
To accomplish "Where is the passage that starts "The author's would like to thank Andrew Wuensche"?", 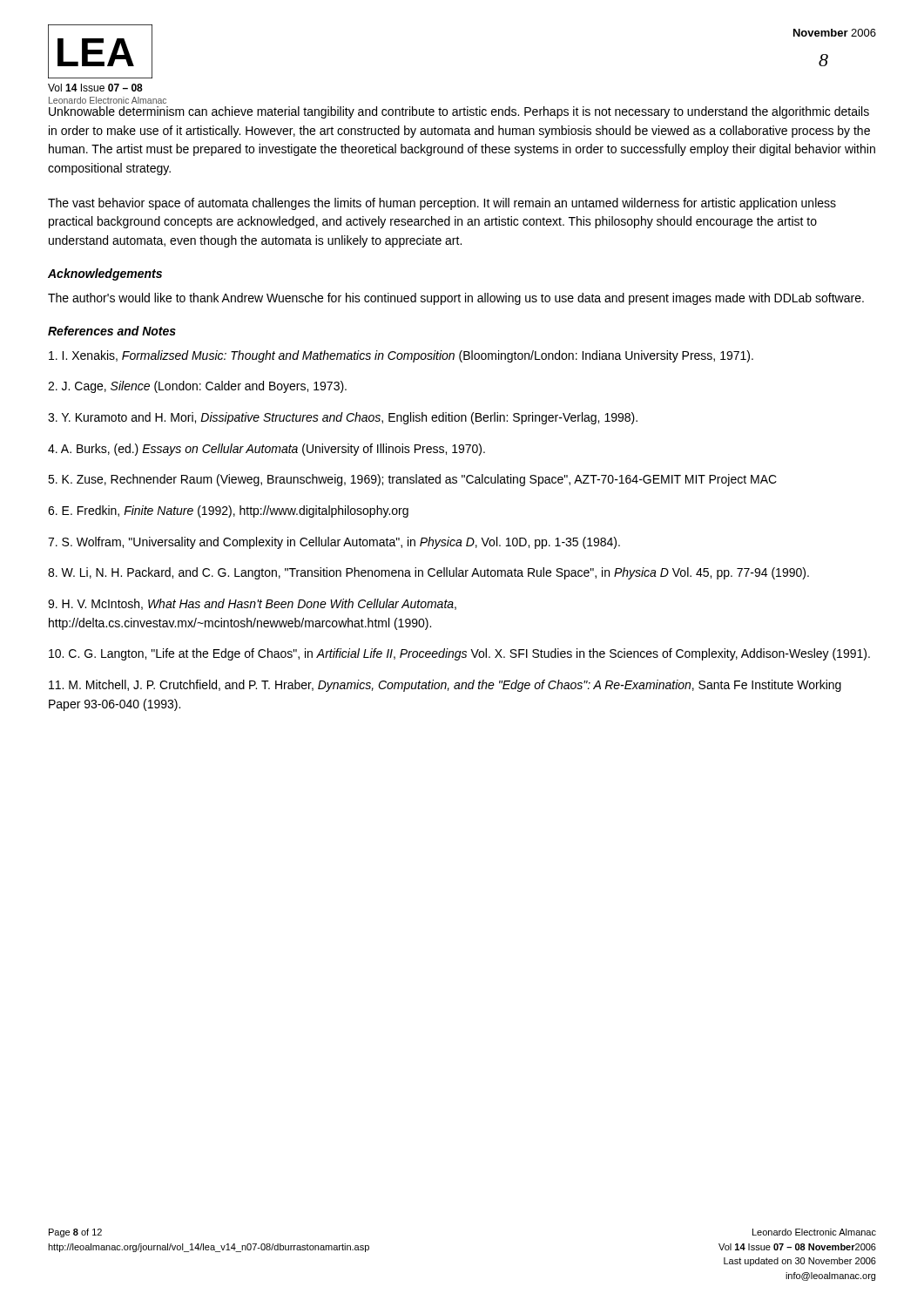I will click(x=456, y=298).
